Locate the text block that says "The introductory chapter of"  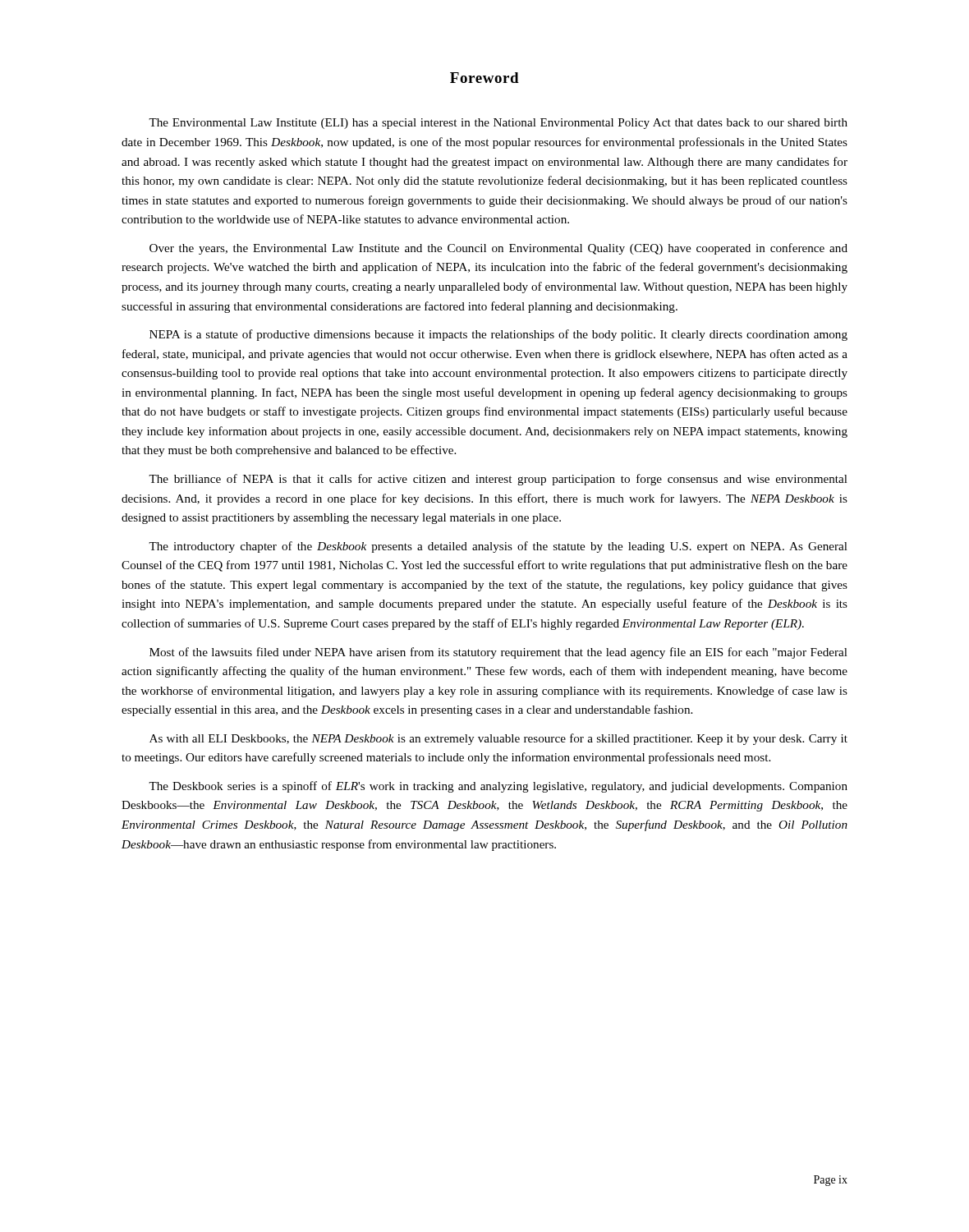(484, 584)
